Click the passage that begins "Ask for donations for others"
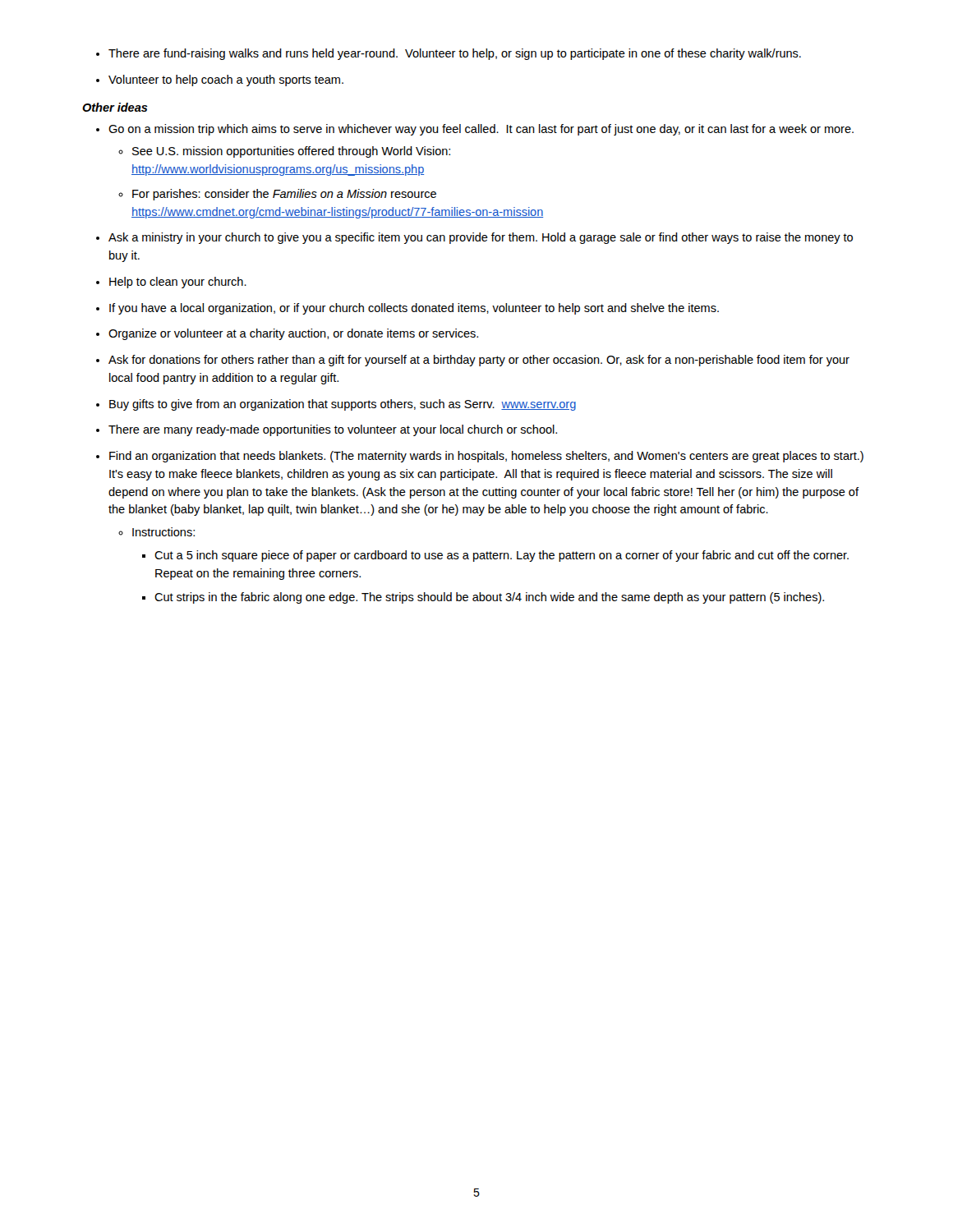Screen dimensions: 1232x953 [479, 369]
